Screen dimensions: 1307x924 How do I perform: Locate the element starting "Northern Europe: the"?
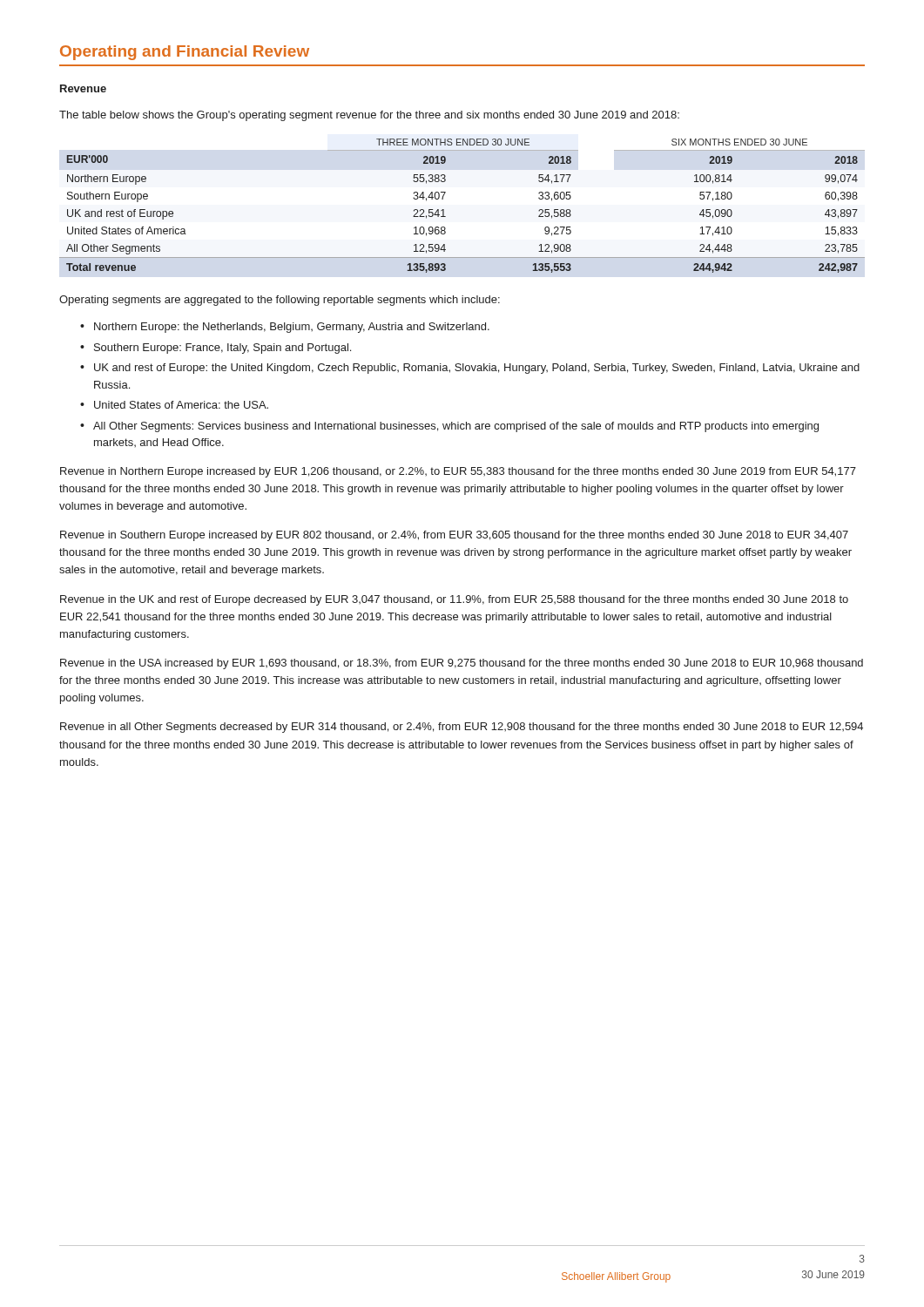coord(292,326)
